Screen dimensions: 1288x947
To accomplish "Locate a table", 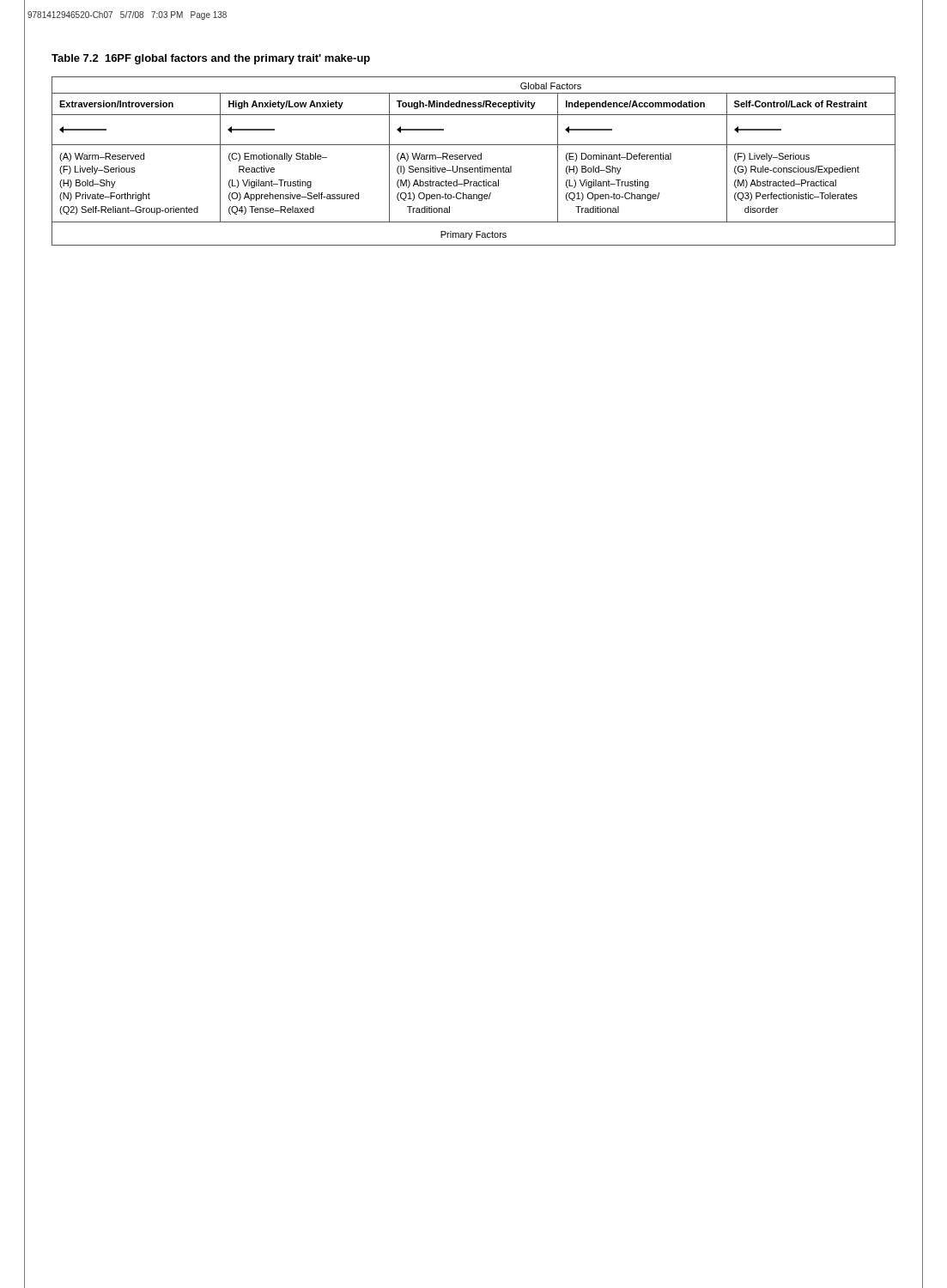I will point(474,161).
